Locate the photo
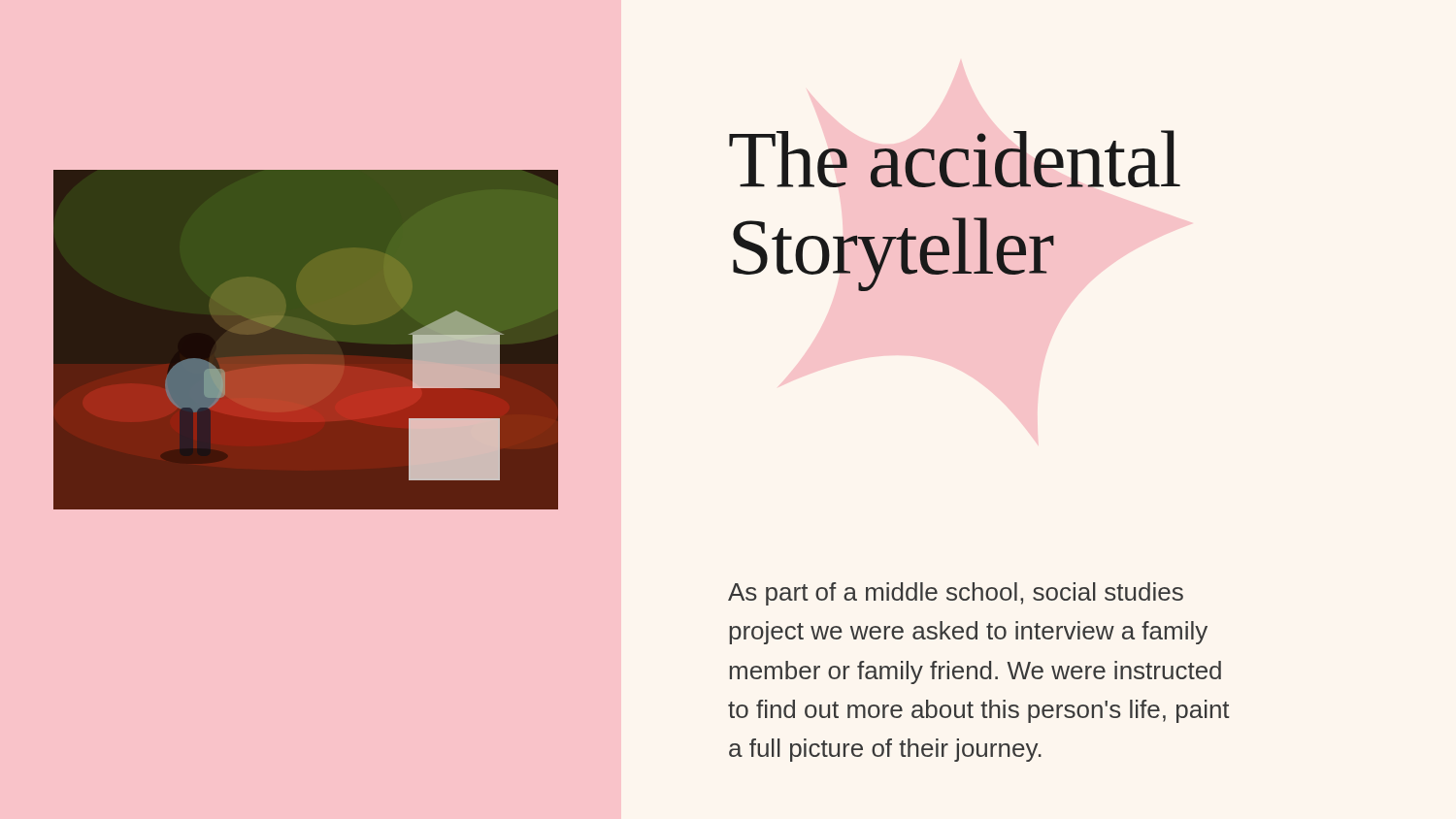Image resolution: width=1456 pixels, height=819 pixels. pyautogui.click(x=306, y=340)
